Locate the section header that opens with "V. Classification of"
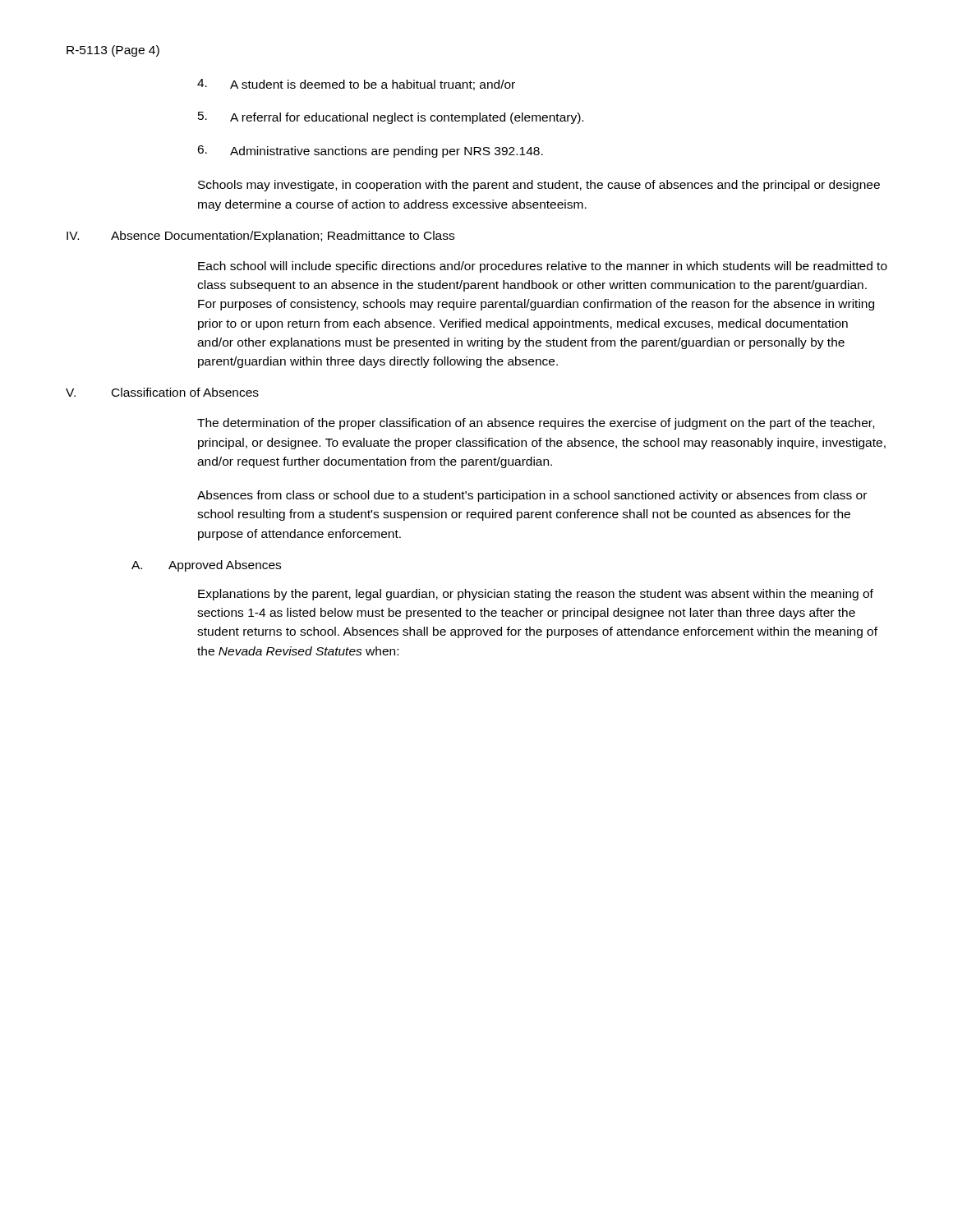This screenshot has width=953, height=1232. [x=162, y=393]
